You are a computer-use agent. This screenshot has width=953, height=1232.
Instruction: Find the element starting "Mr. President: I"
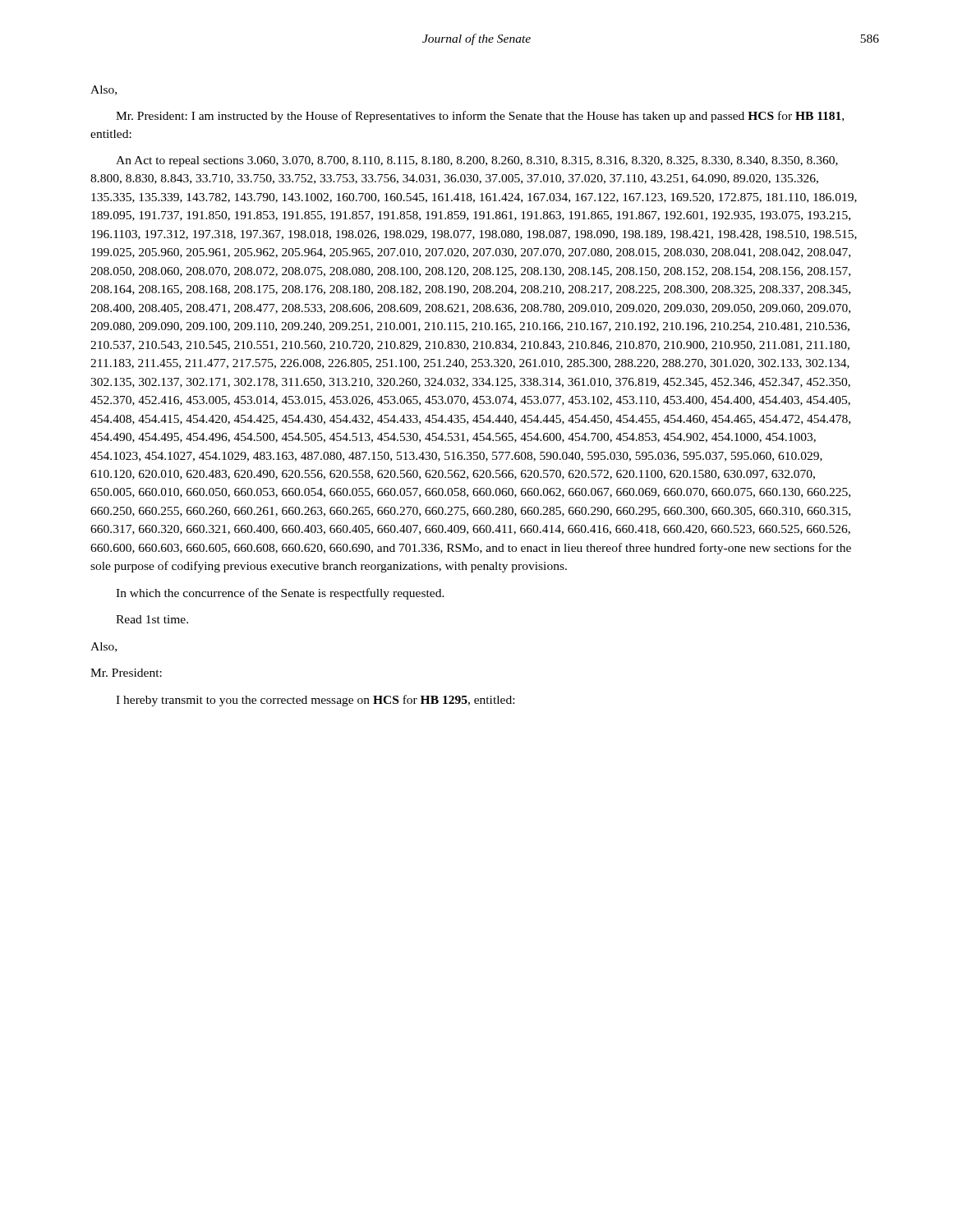476,125
